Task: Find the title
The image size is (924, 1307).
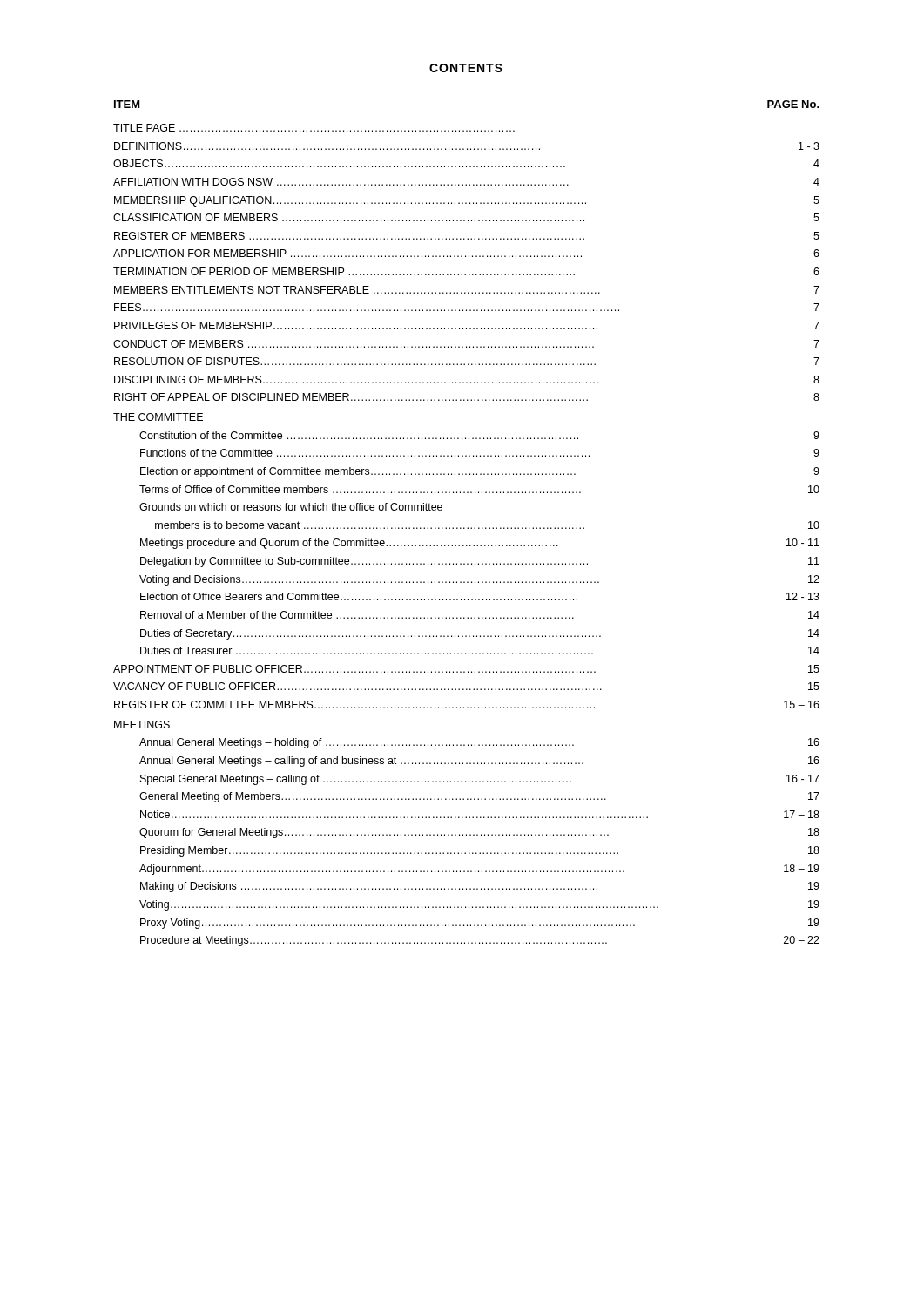Action: (466, 68)
